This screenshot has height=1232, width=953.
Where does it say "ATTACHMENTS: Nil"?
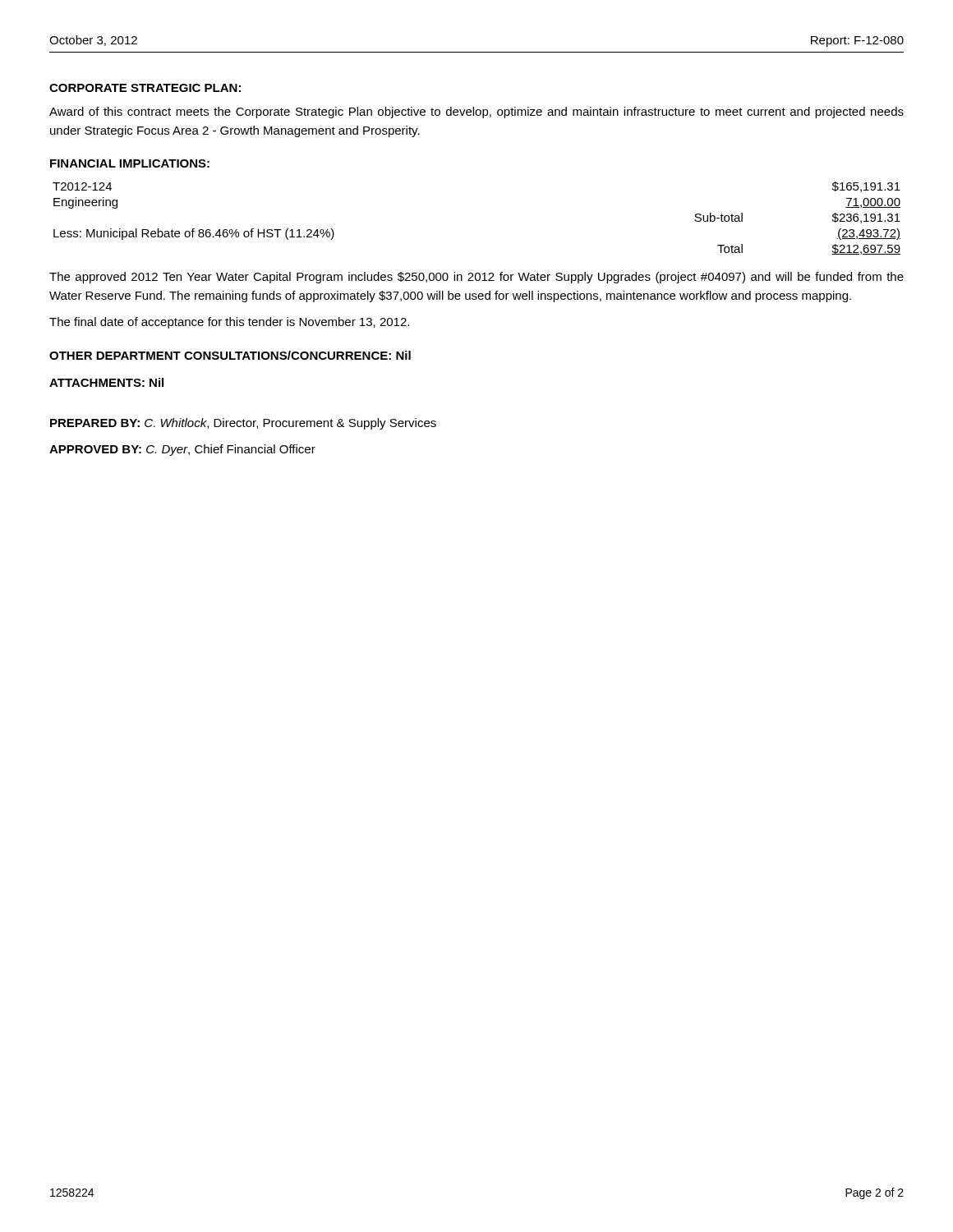107,382
